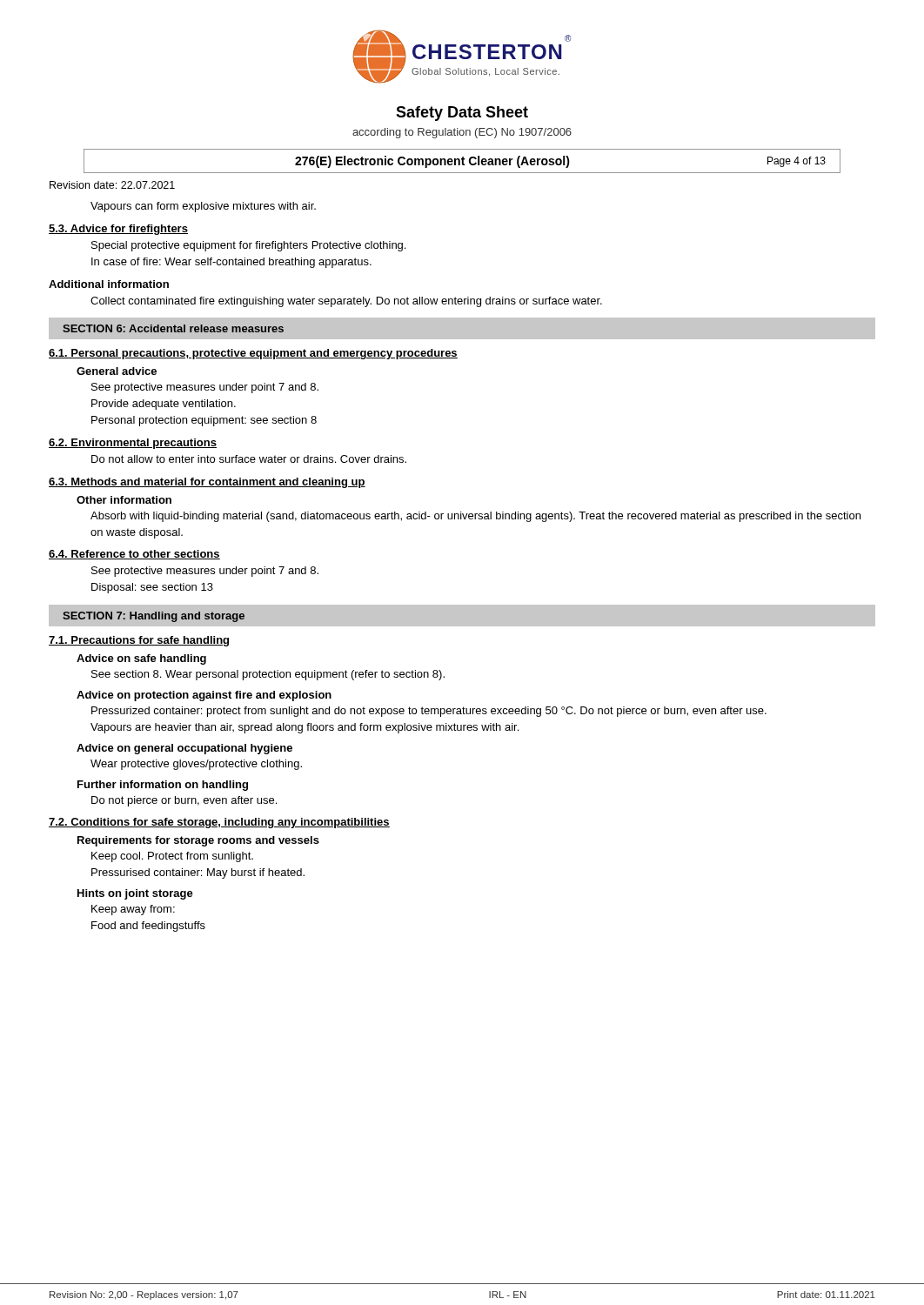Screen dimensions: 1305x924
Task: Navigate to the region starting "SECTION 7: Handling and"
Action: tap(154, 616)
